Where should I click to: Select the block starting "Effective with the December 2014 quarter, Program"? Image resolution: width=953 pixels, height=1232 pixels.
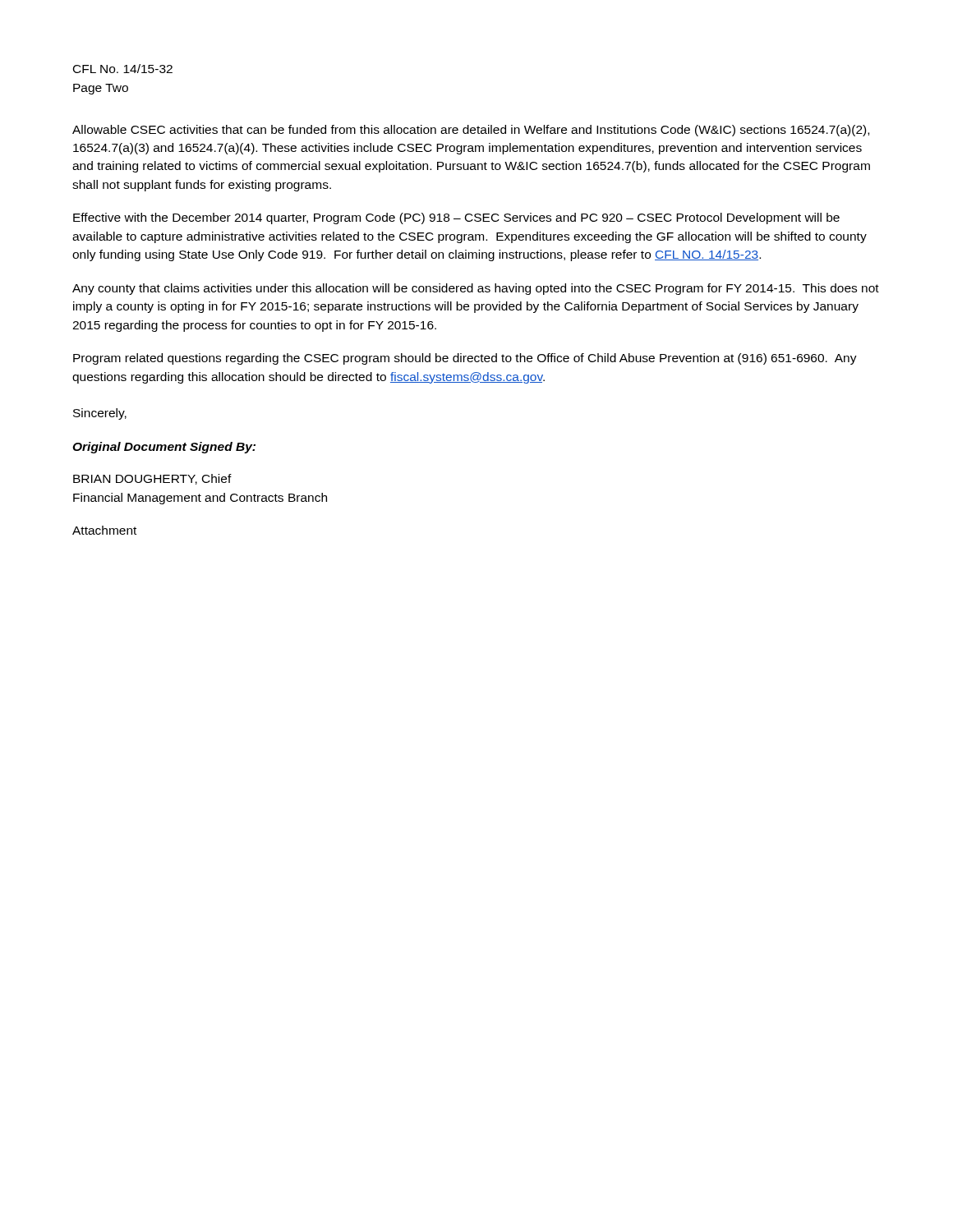[476, 237]
